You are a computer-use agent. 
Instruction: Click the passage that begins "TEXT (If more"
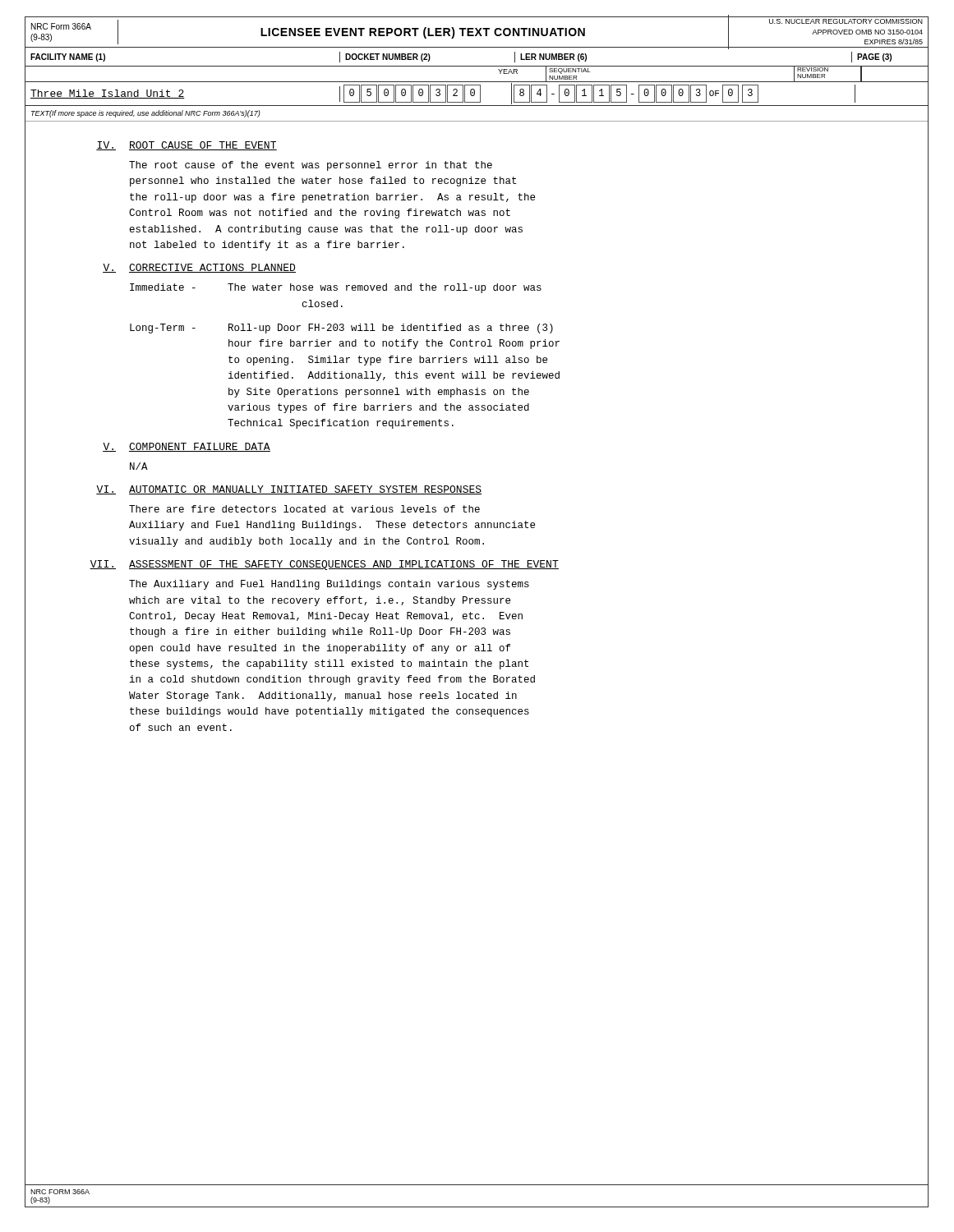point(145,113)
